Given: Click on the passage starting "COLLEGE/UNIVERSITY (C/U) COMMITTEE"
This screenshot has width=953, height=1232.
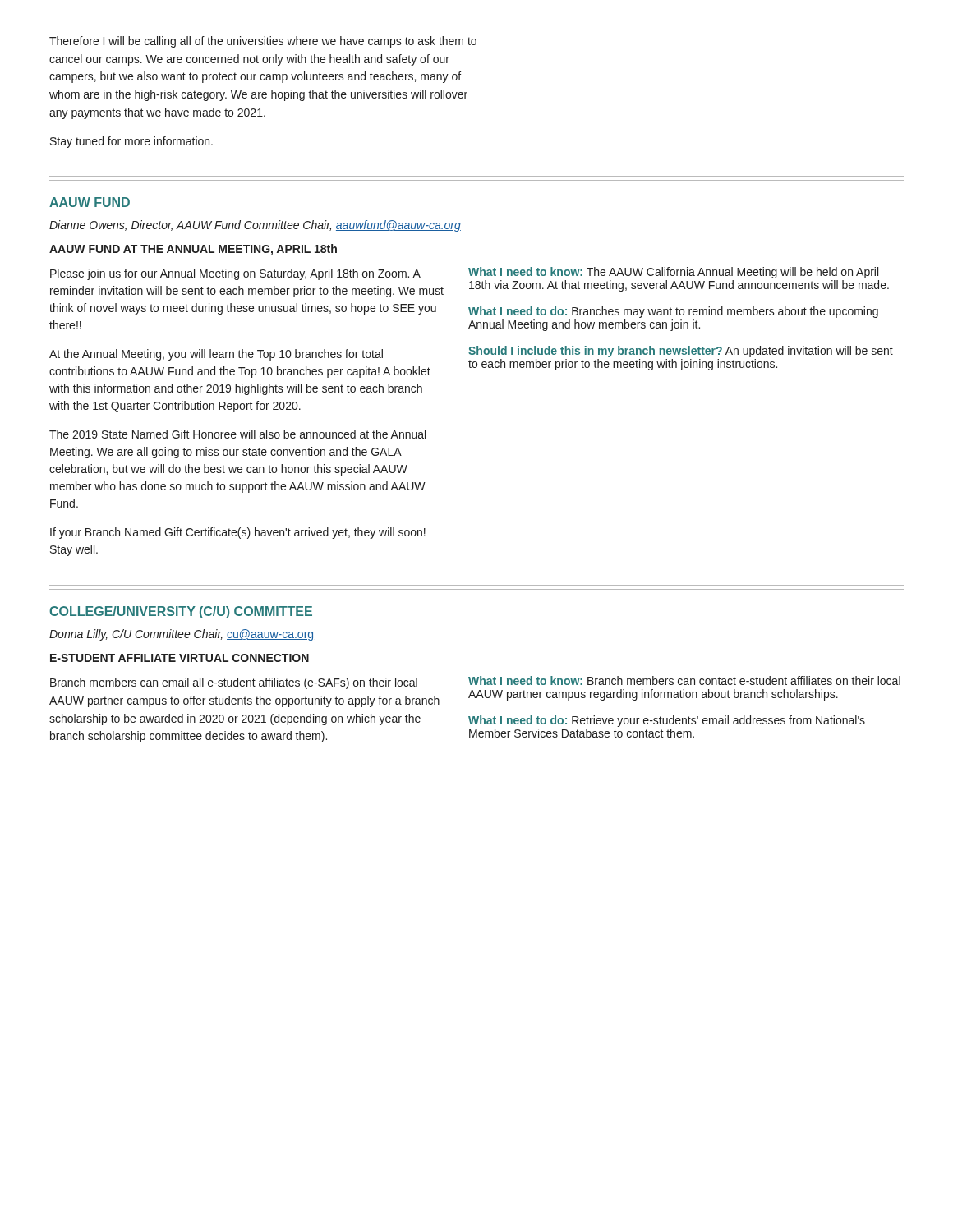Looking at the screenshot, I should (181, 612).
